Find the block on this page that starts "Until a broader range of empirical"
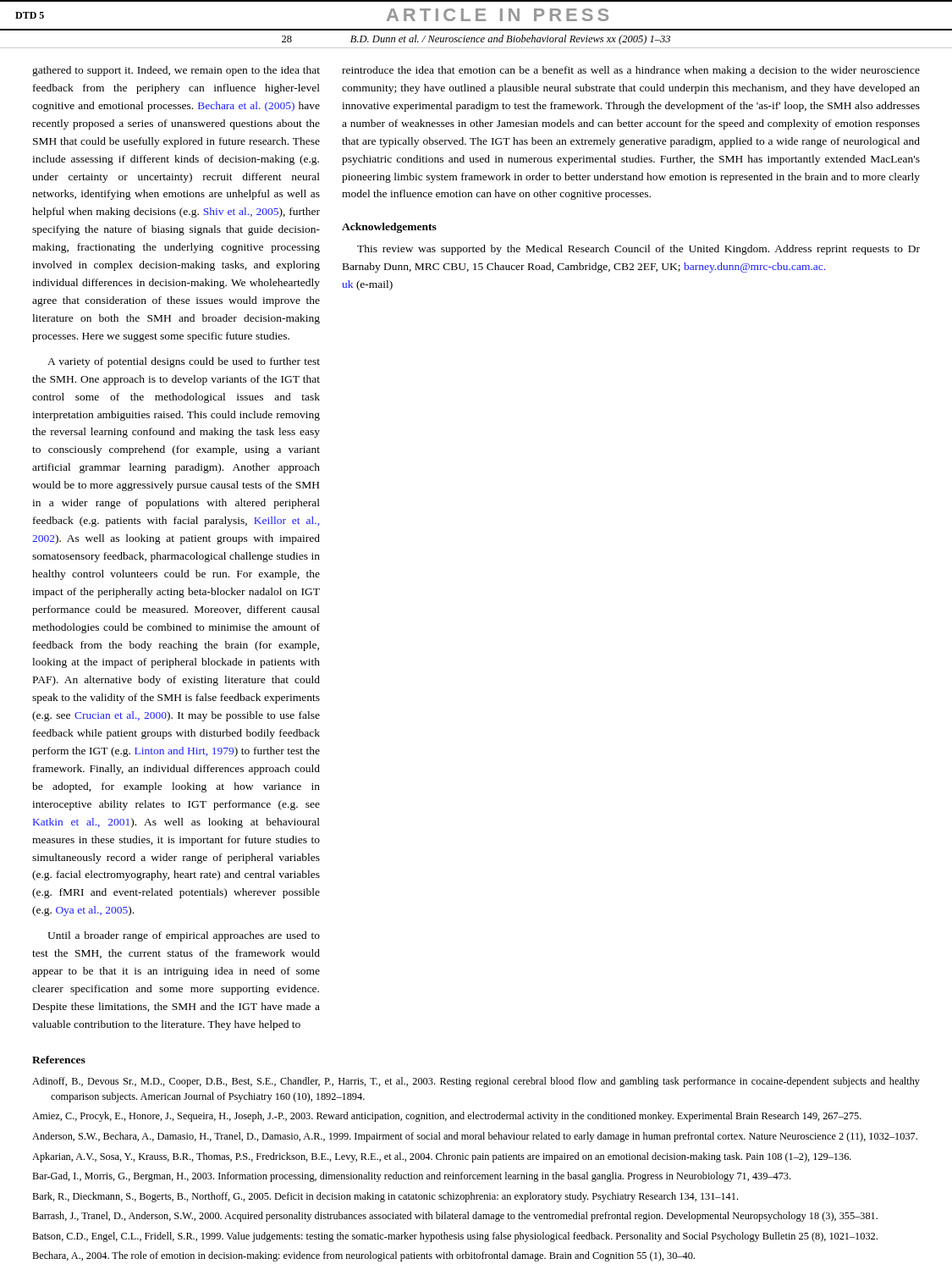The width and height of the screenshot is (952, 1270). (x=176, y=981)
